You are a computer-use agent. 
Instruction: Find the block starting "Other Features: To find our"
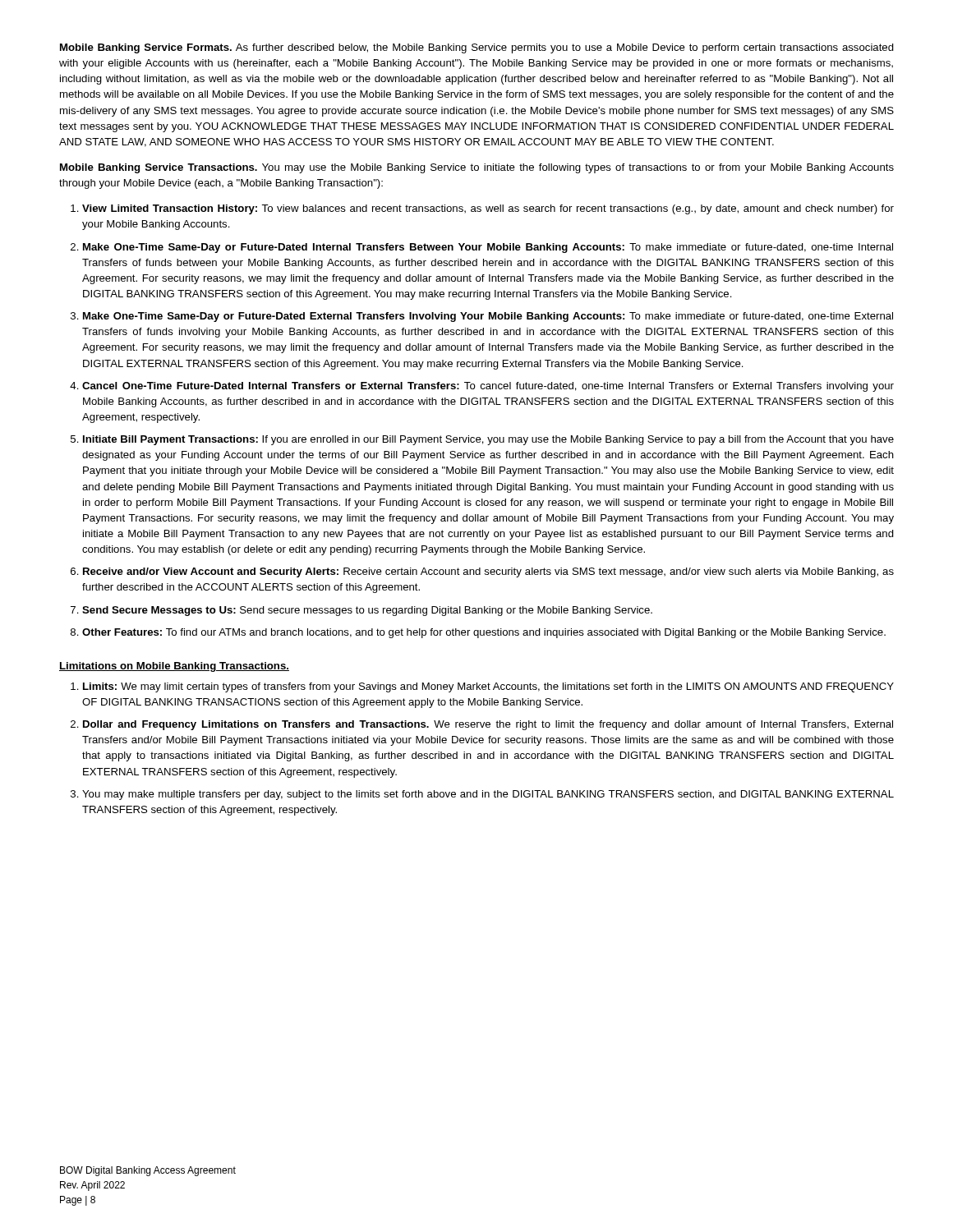click(484, 632)
